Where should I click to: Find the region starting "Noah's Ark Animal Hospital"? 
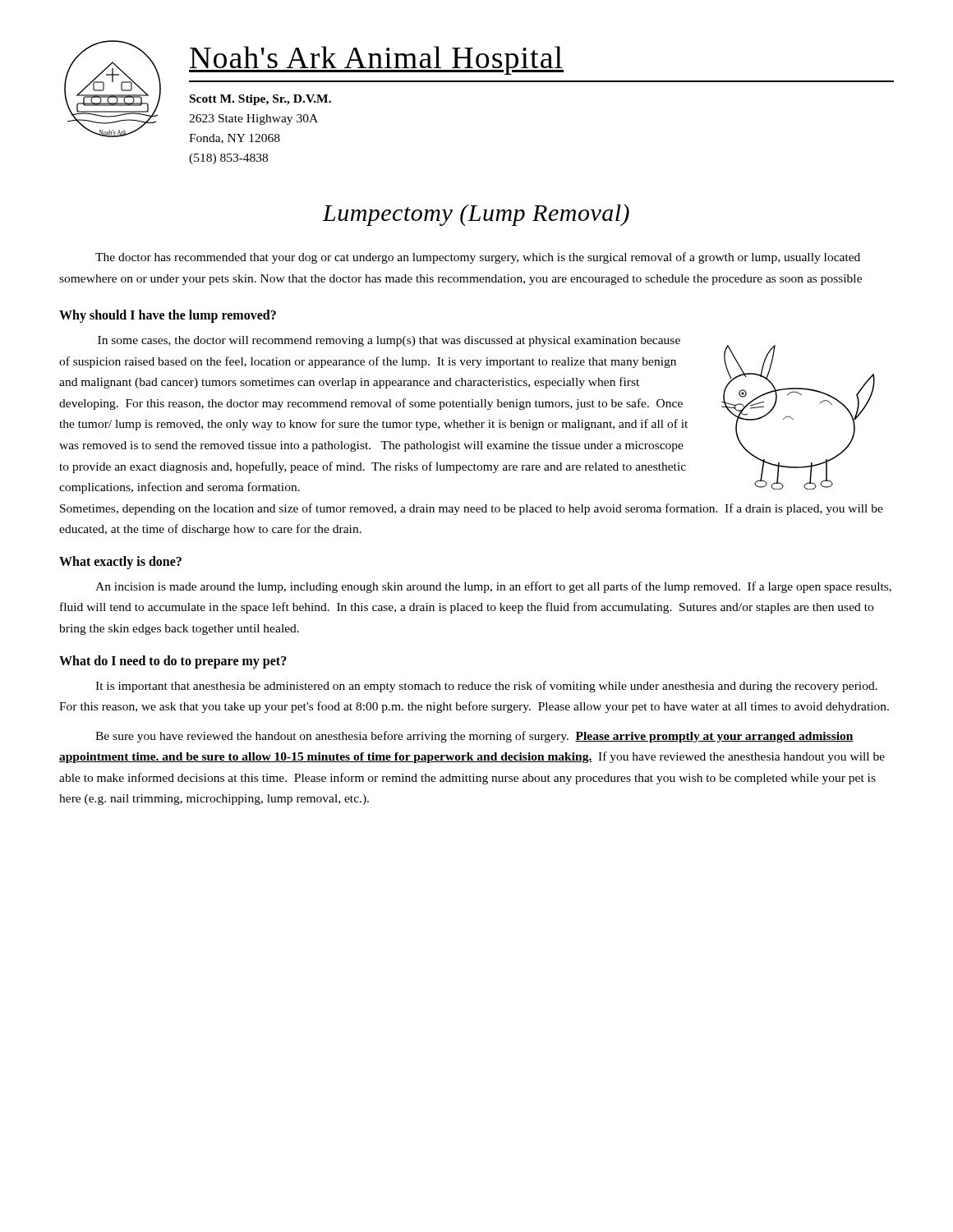[x=376, y=57]
